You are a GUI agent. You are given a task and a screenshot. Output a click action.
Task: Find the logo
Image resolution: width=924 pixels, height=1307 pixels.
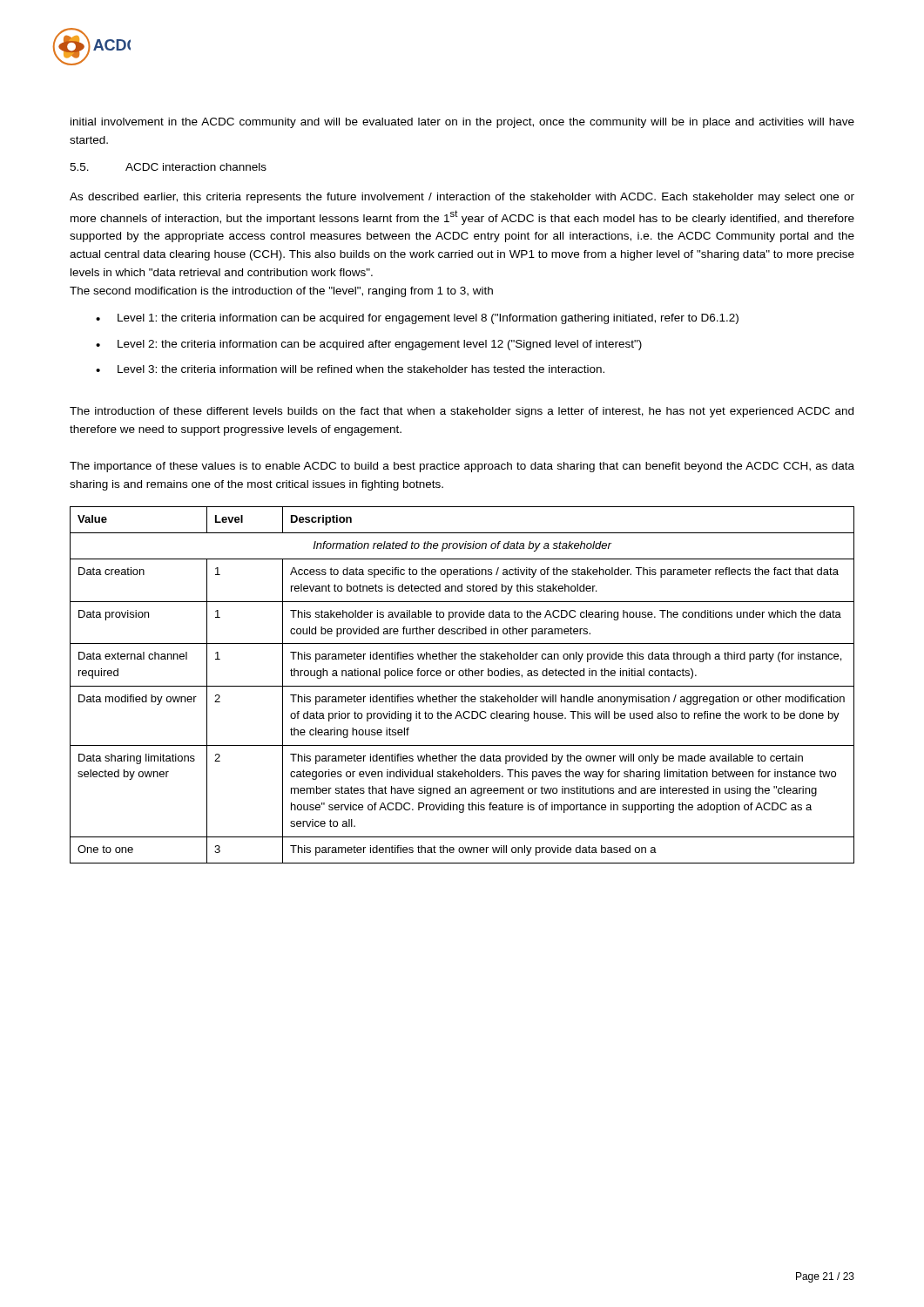(91, 48)
